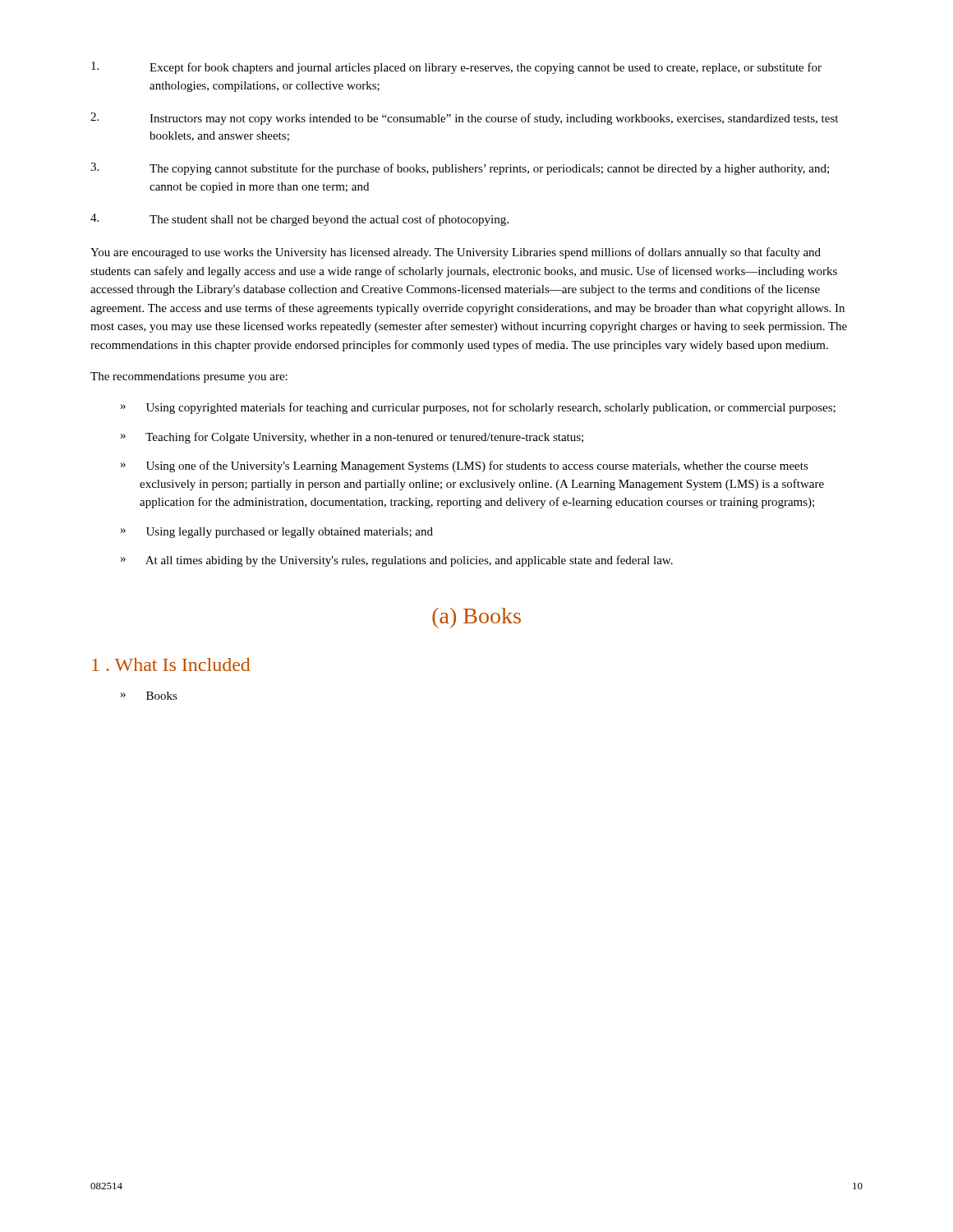This screenshot has height=1232, width=953.
Task: Point to the element starting "» Using one of the University's Learning Management"
Action: coord(491,484)
